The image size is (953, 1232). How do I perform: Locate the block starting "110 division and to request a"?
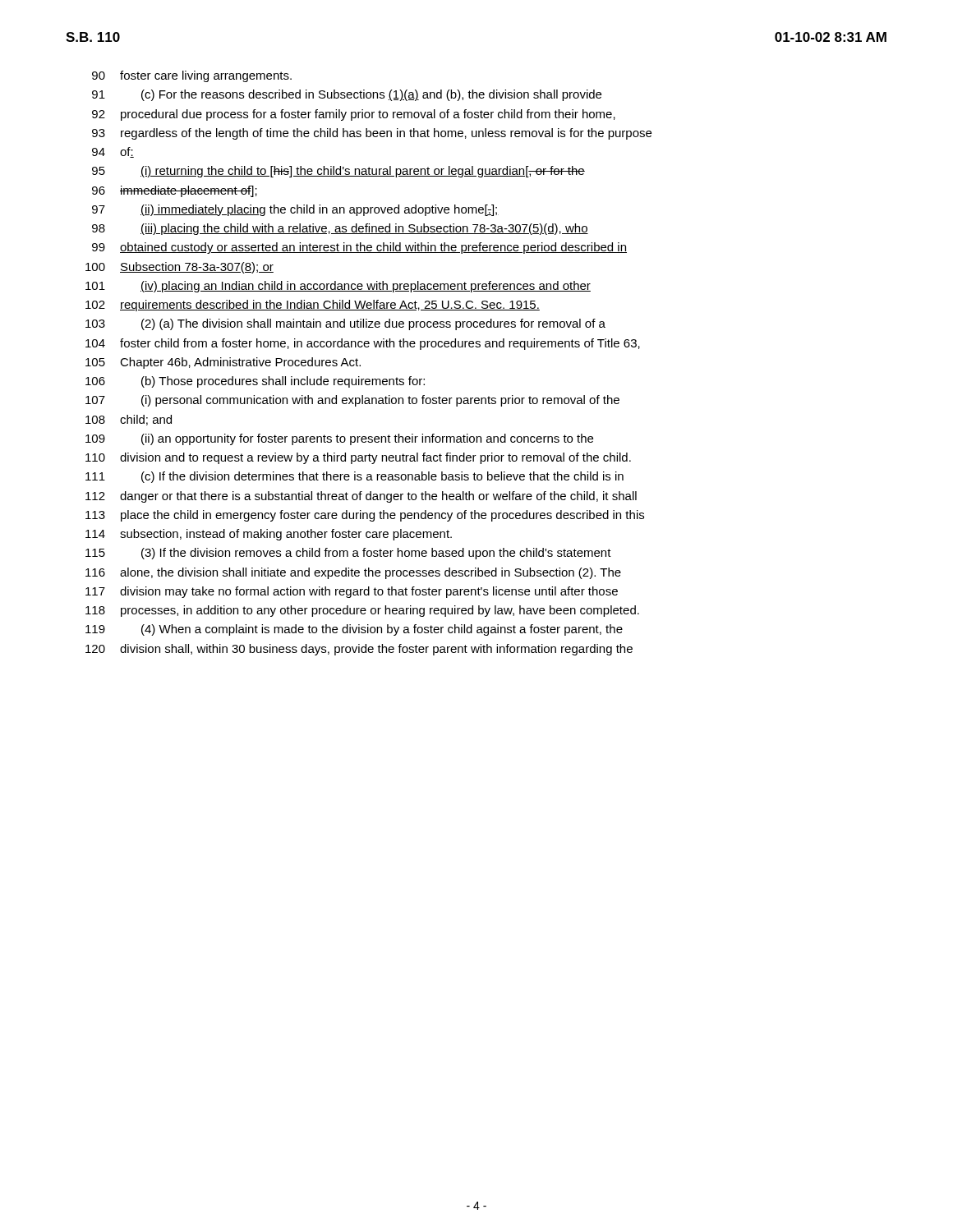click(476, 457)
